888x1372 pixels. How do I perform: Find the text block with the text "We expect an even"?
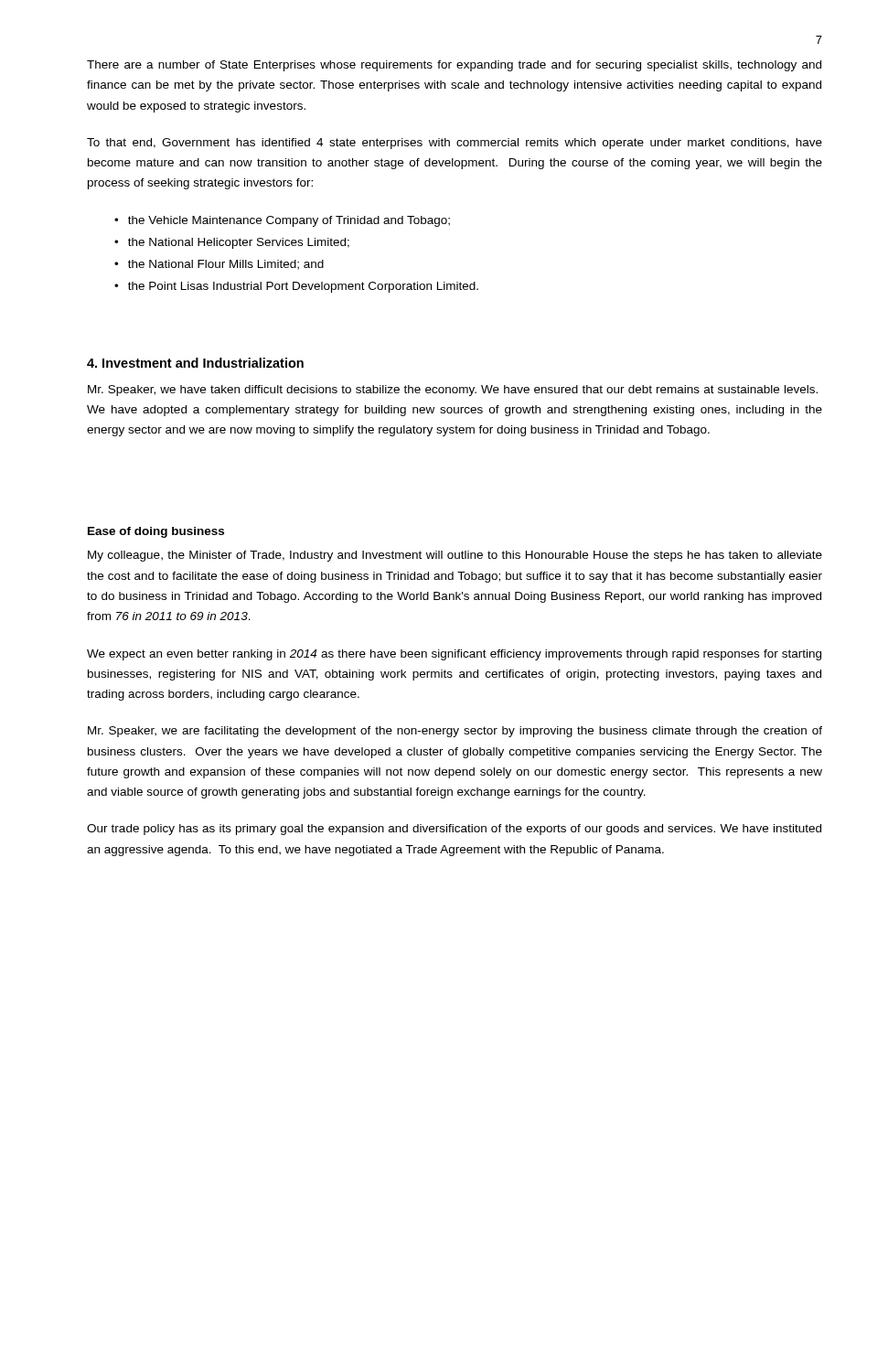point(454,673)
